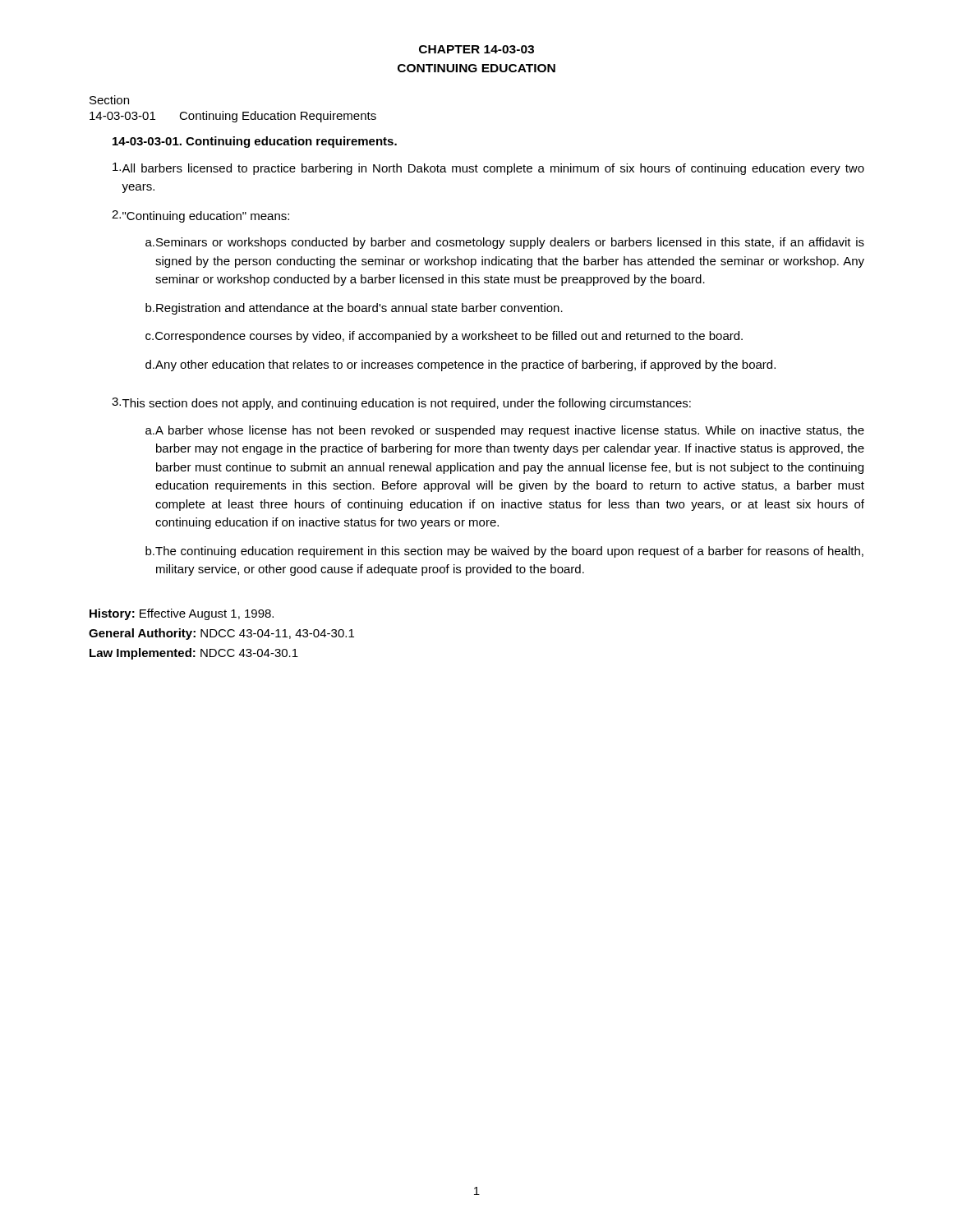Find the list item that reads "b. The continuing education requirement"

coord(493,560)
